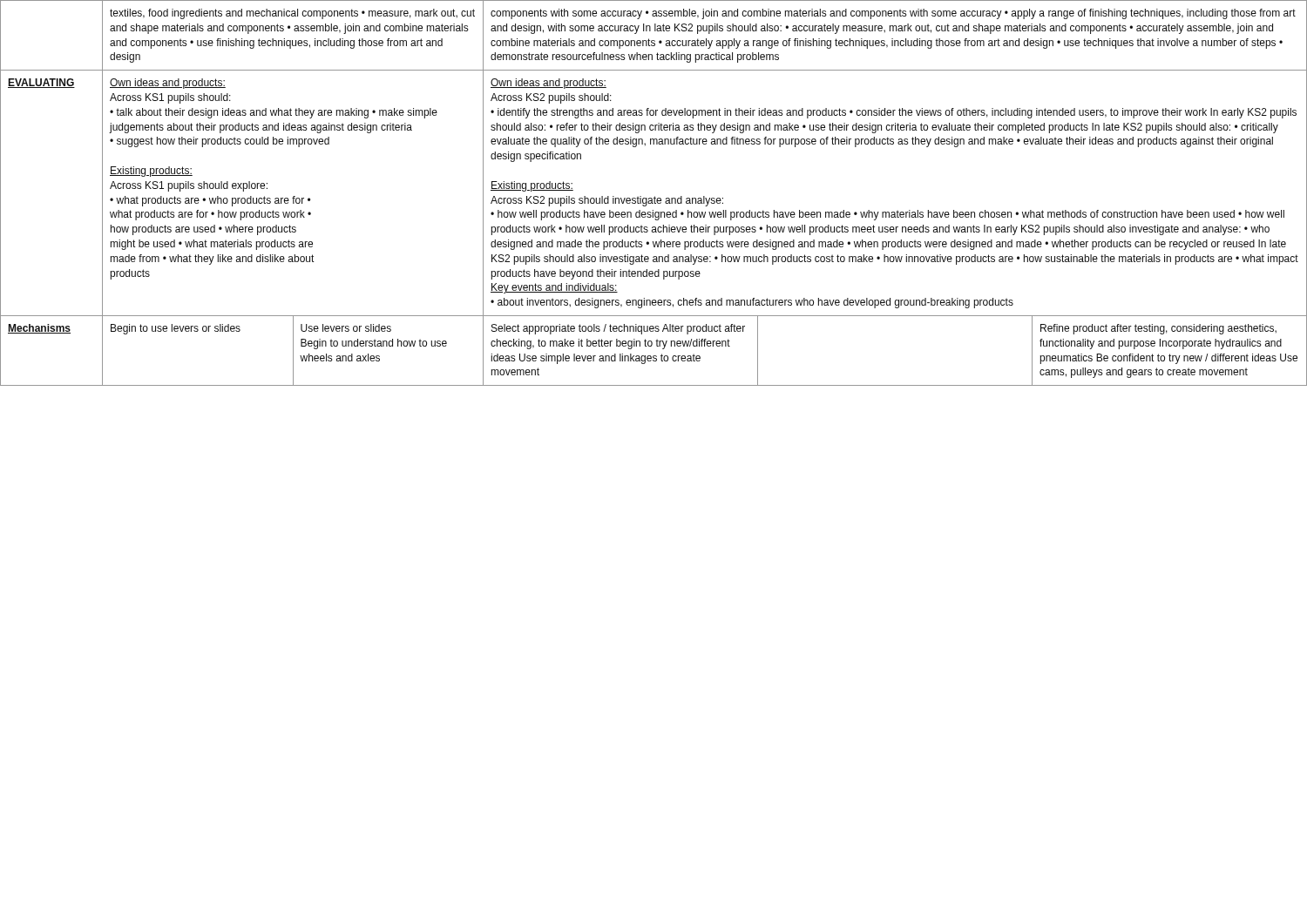The height and width of the screenshot is (924, 1307).
Task: Select the text block that says "components with some accuracy • assemble, join and"
Action: (893, 35)
